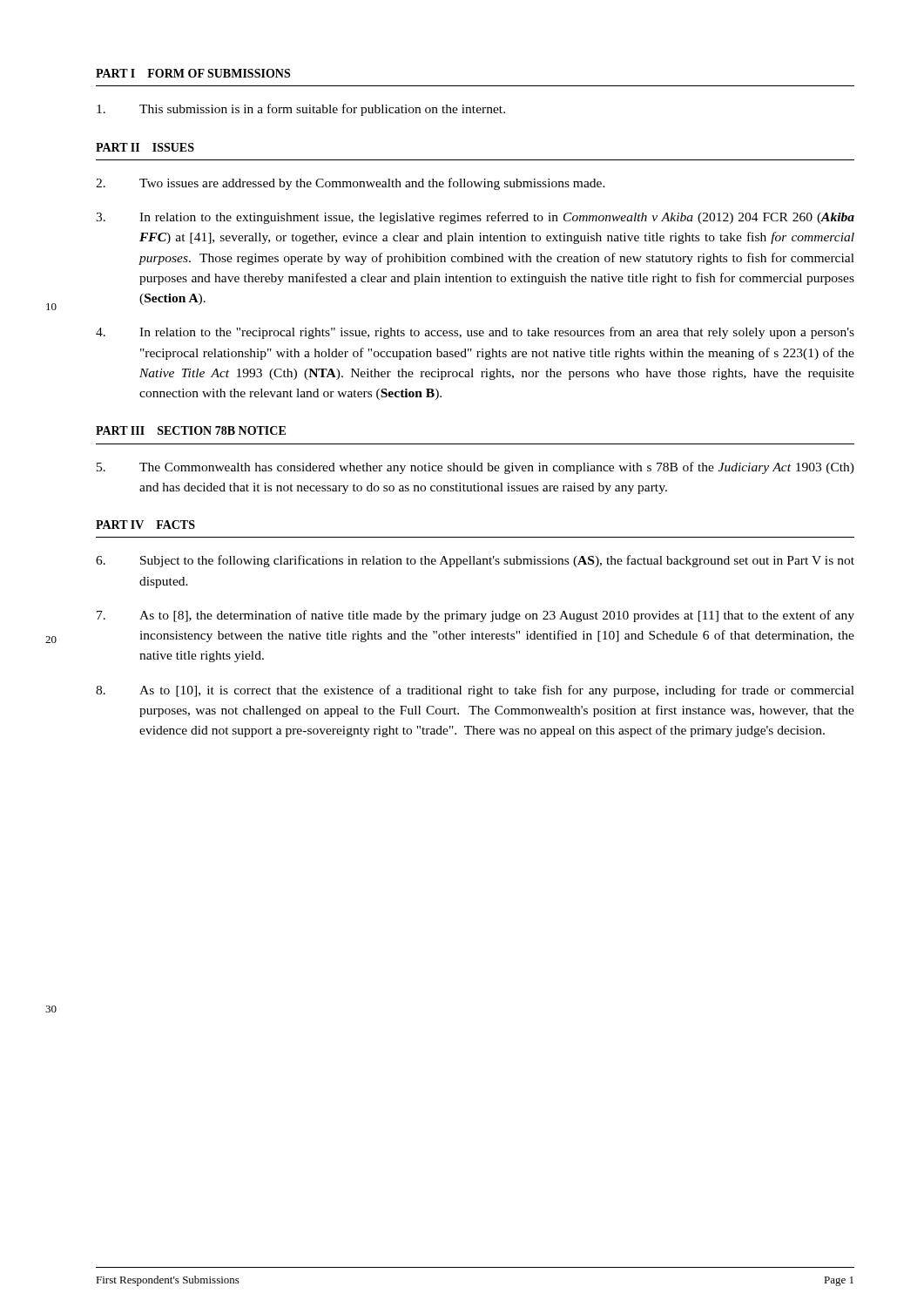
Task: Click on the list item containing "3. In relation"
Action: (475, 257)
